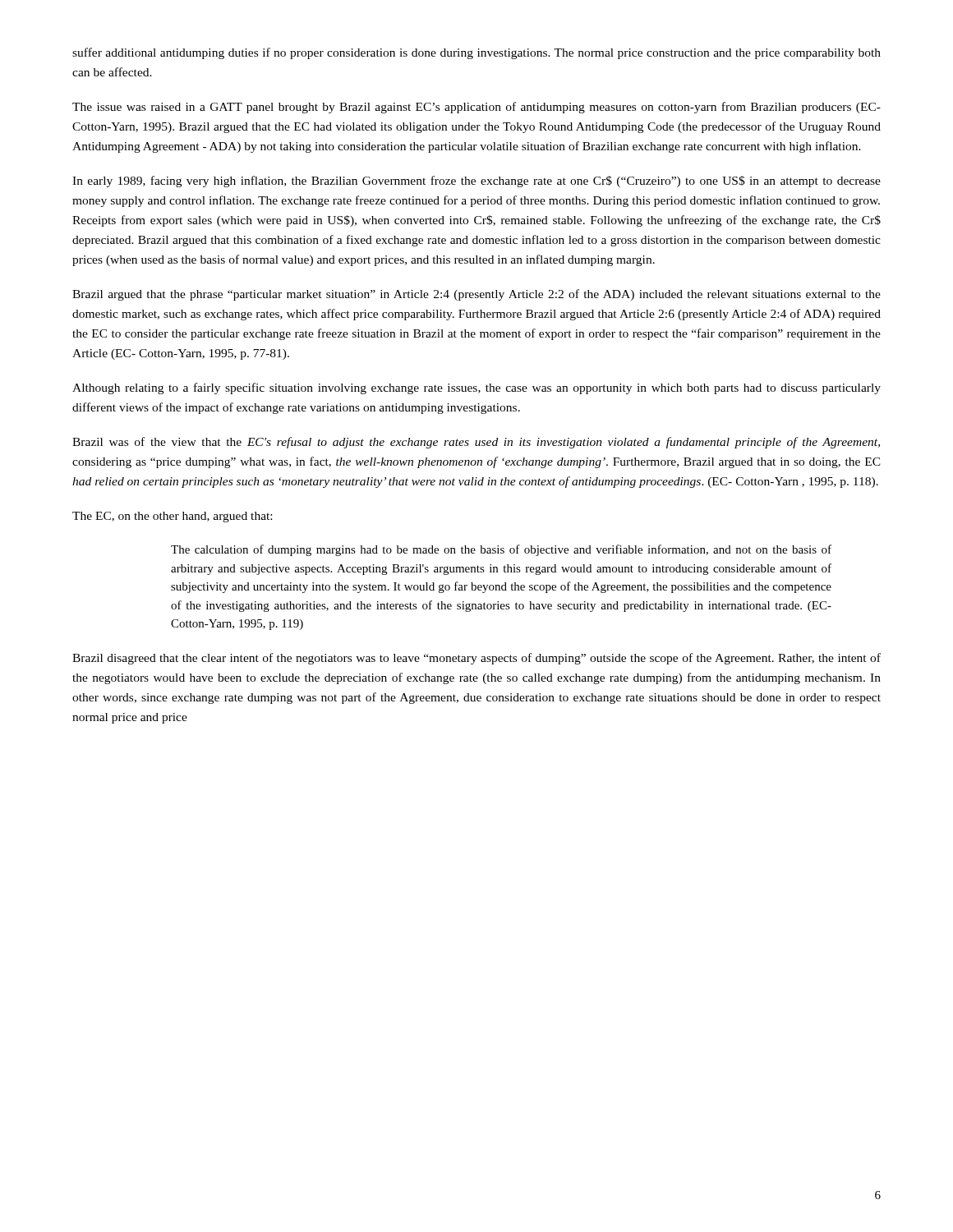Screen dimensions: 1232x953
Task: Locate the block of text that opens with "In early 1989, facing very high inflation,"
Action: tap(476, 220)
